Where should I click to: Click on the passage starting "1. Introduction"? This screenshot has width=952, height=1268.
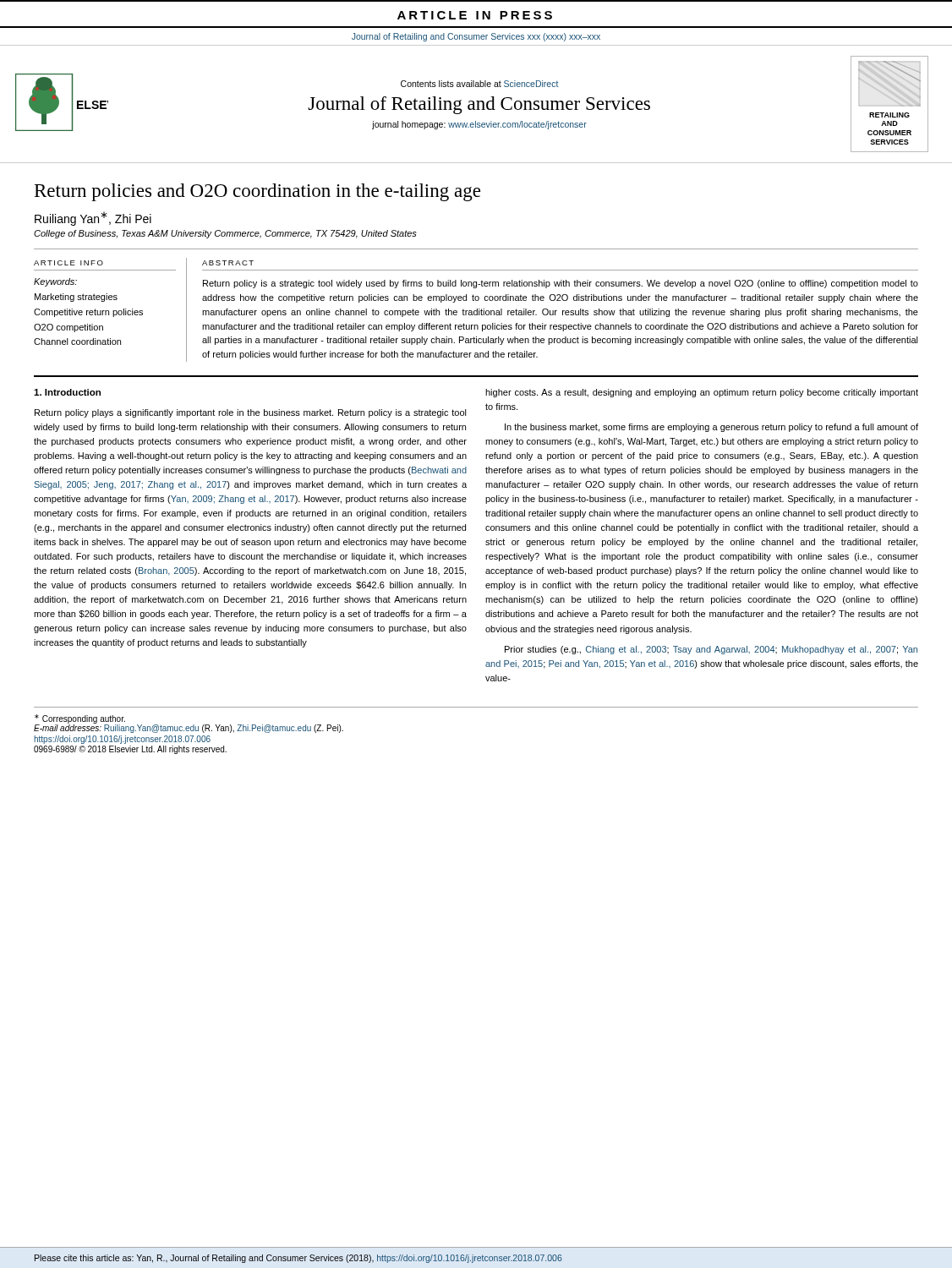tap(68, 392)
